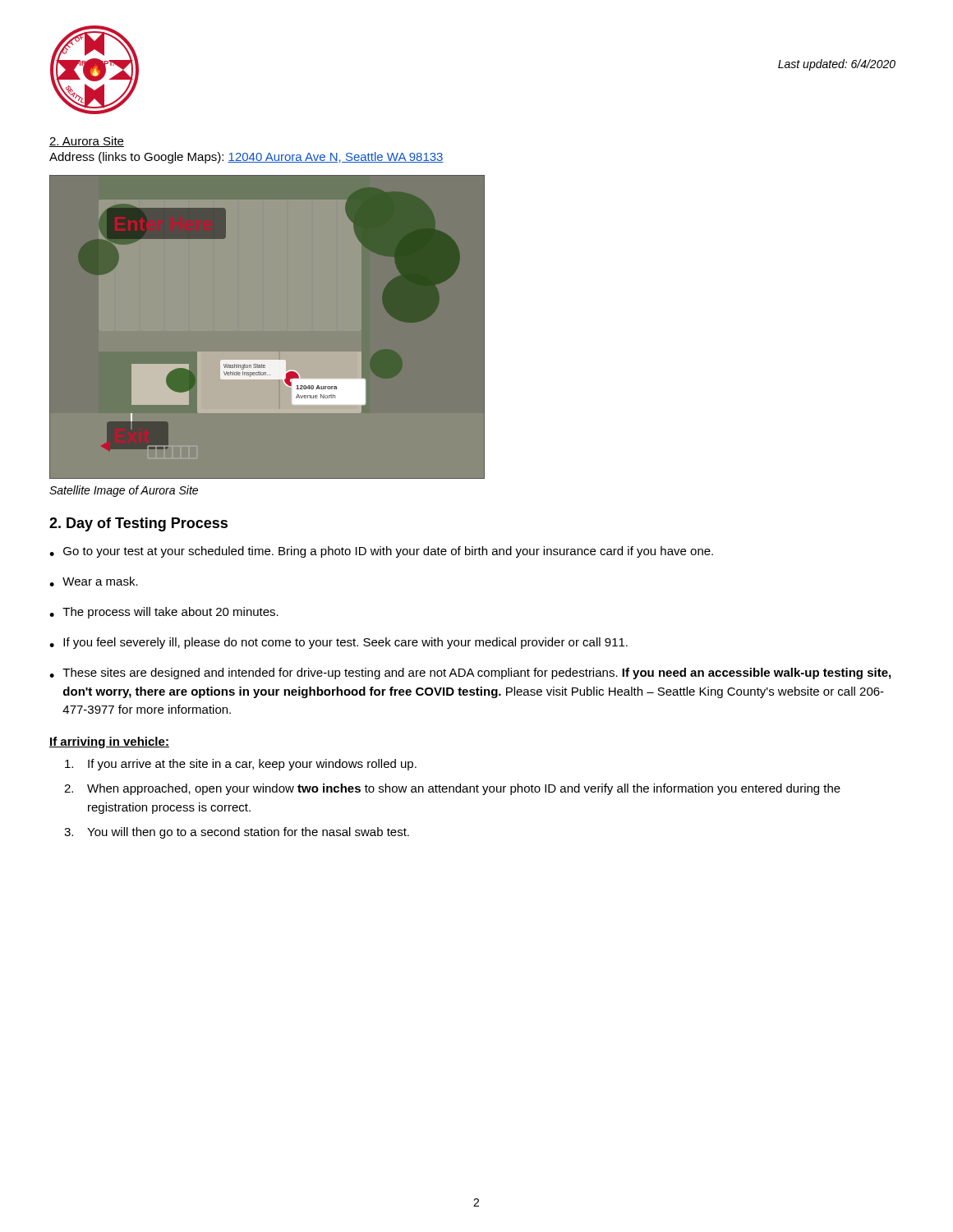Point to "Last updated: 6/4/2020"
This screenshot has height=1232, width=953.
pos(837,64)
